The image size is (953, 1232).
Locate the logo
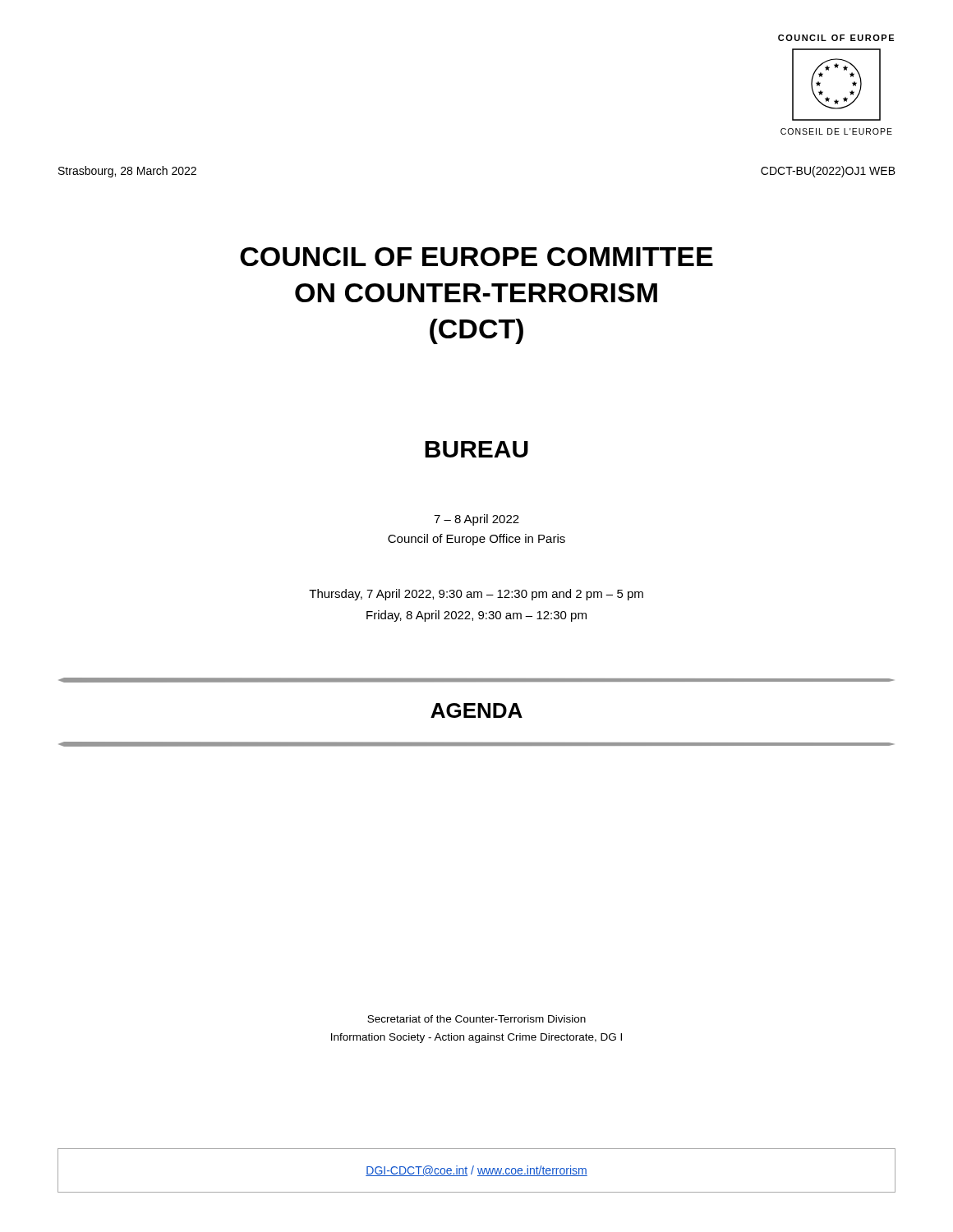click(837, 85)
